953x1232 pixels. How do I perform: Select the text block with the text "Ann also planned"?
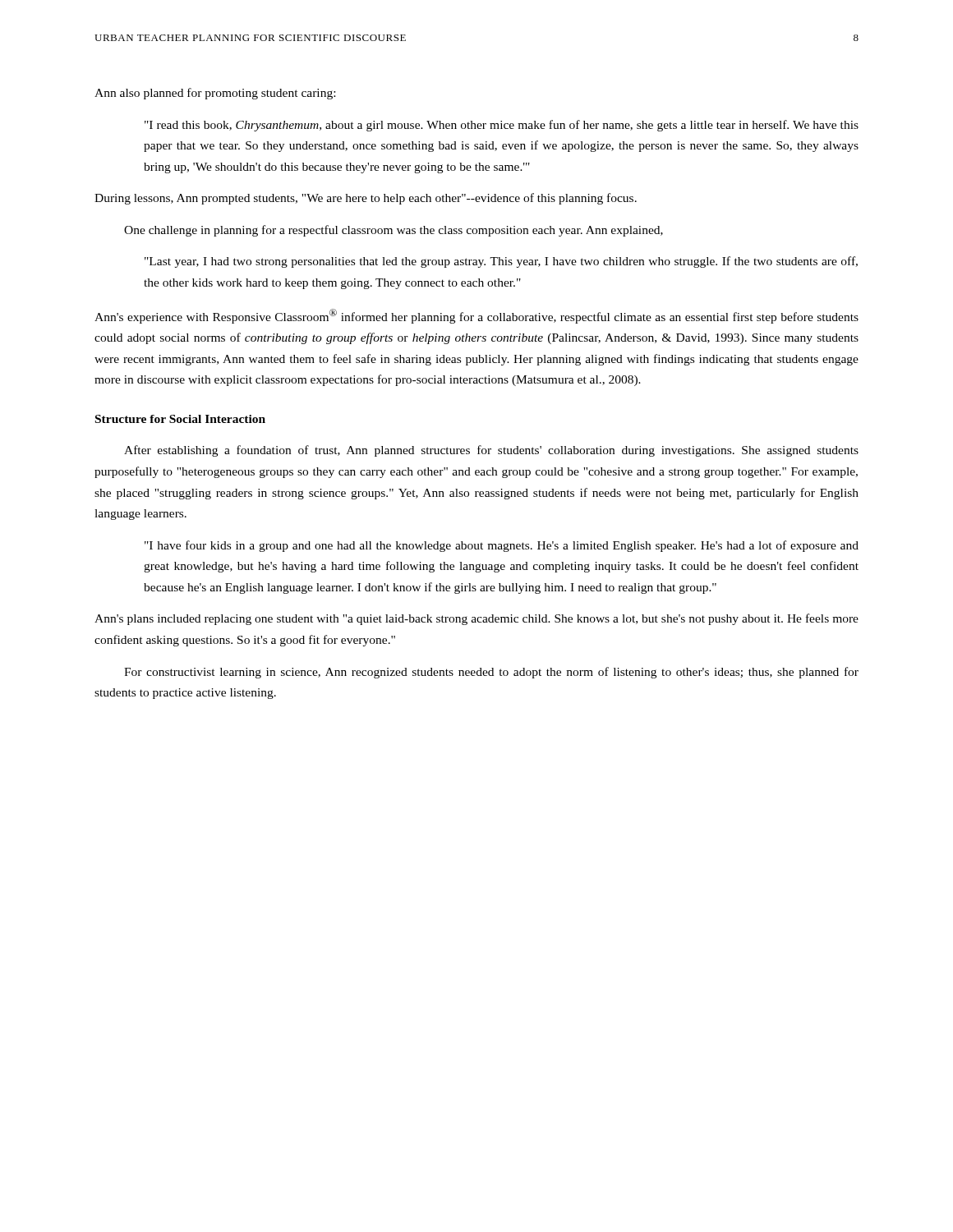[215, 94]
